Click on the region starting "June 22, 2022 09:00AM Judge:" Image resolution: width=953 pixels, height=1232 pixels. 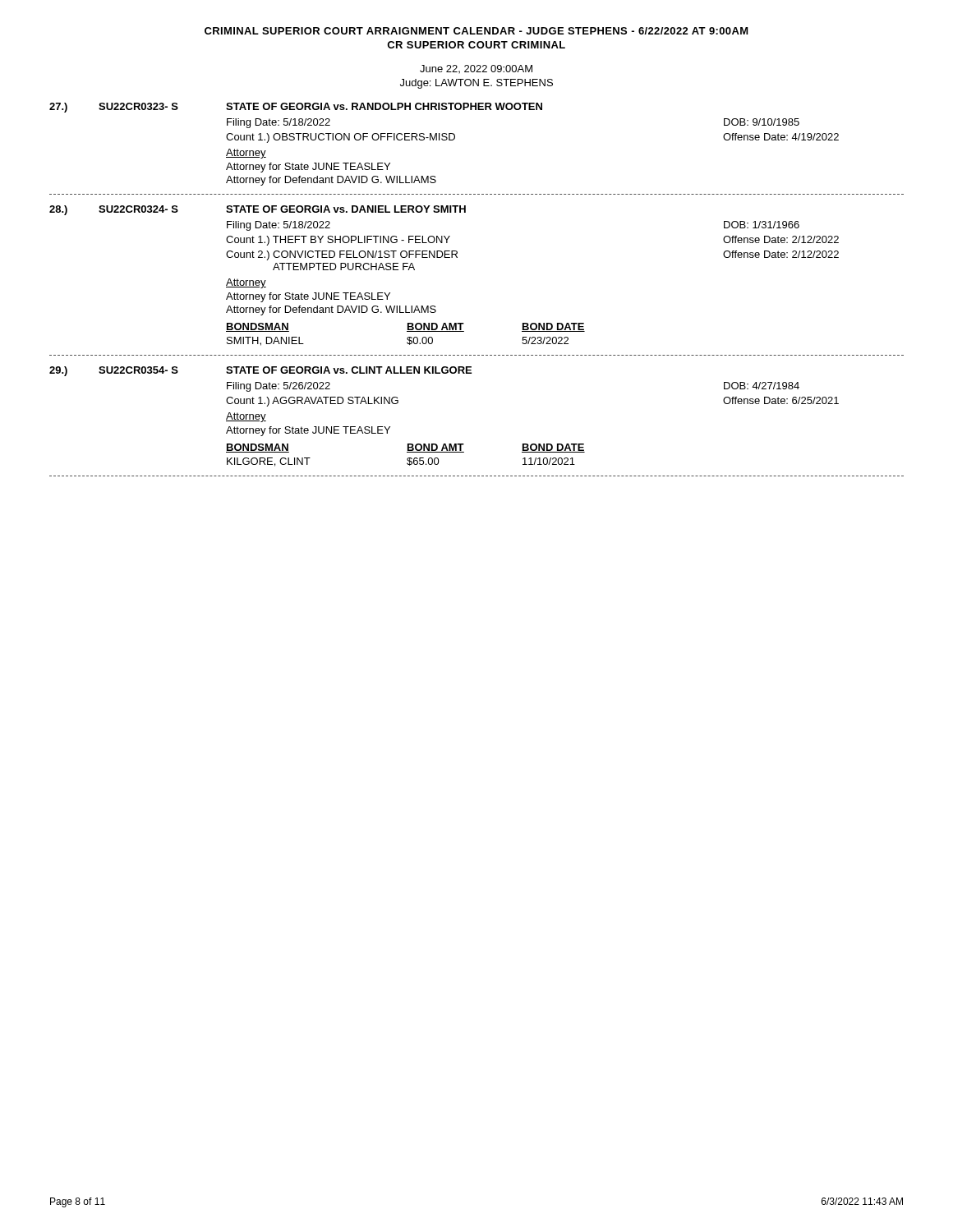[476, 76]
